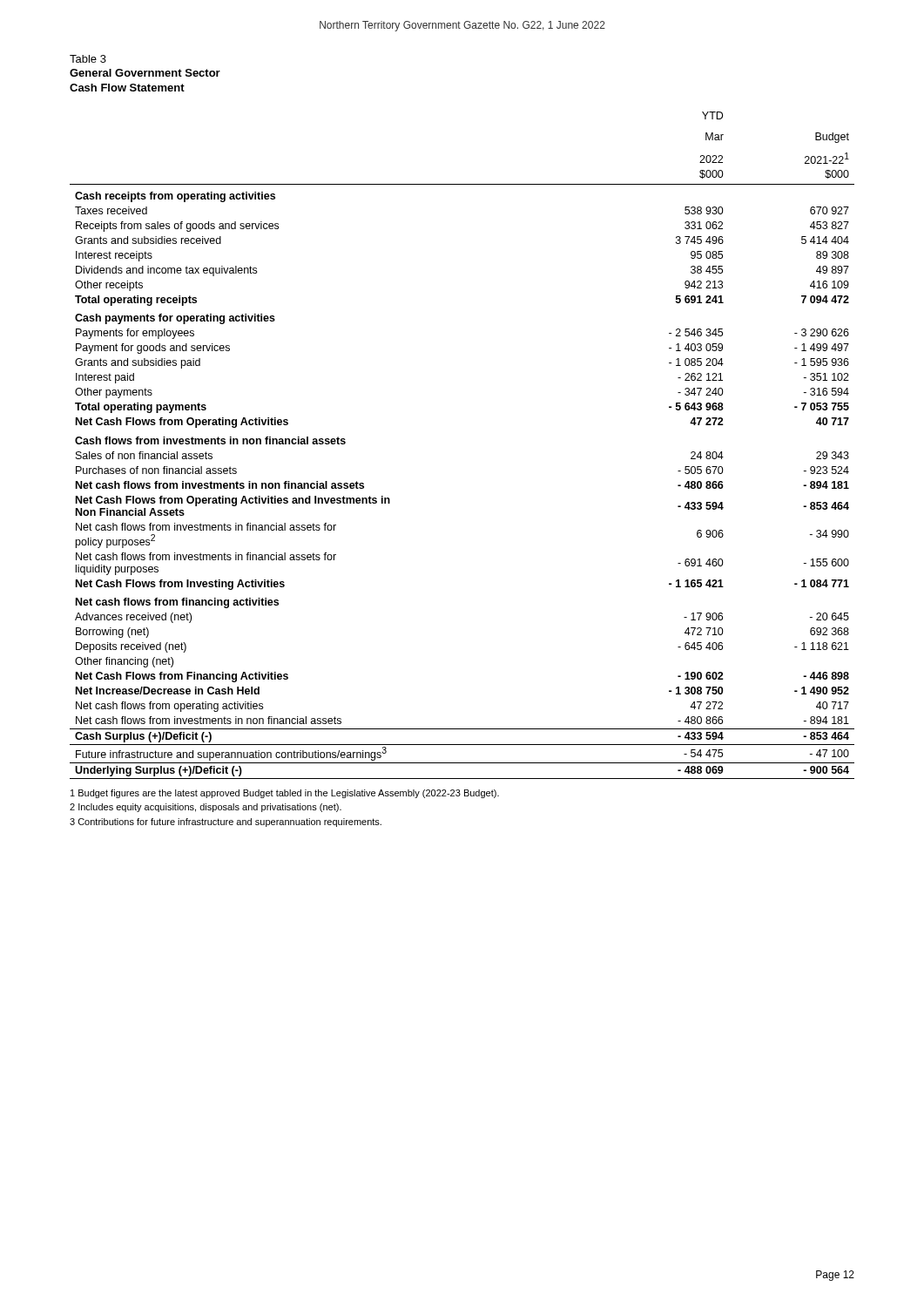The height and width of the screenshot is (1307, 924).
Task: Locate the footnote that says "2 Includes equity acquisitions,"
Action: tap(206, 807)
